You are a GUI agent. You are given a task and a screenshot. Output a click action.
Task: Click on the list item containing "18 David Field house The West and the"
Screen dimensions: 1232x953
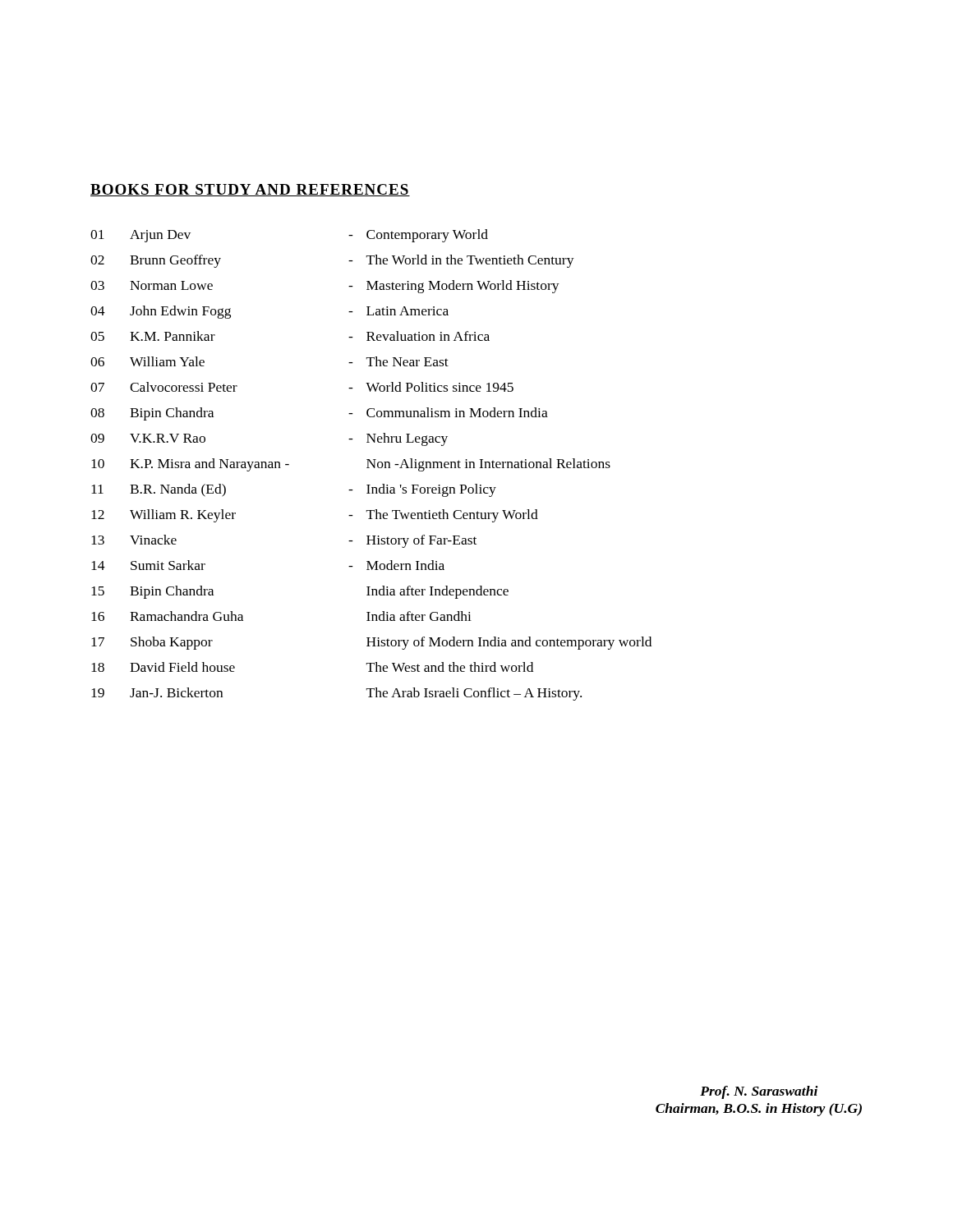coord(476,667)
